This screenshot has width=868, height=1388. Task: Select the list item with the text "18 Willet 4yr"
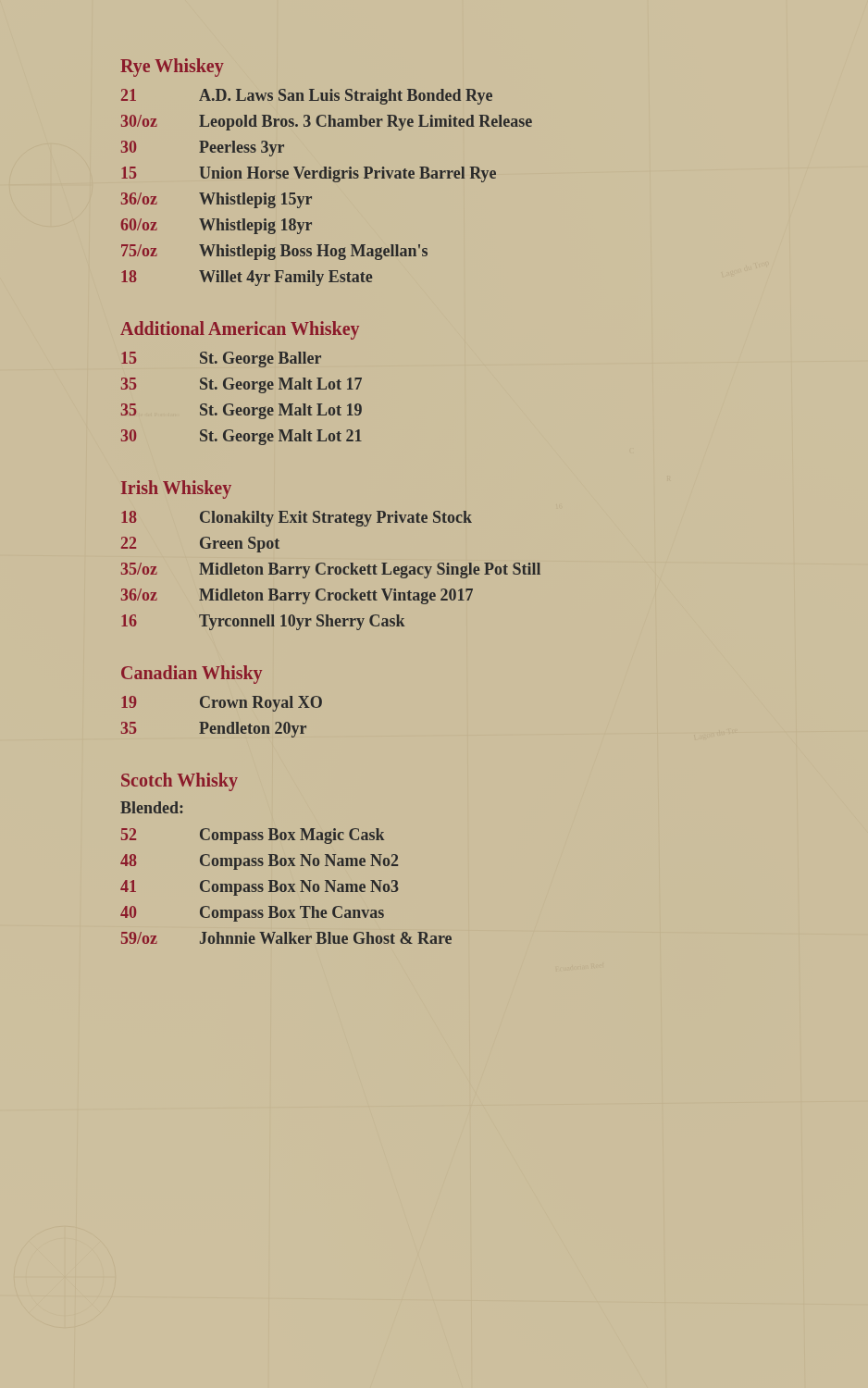[247, 277]
